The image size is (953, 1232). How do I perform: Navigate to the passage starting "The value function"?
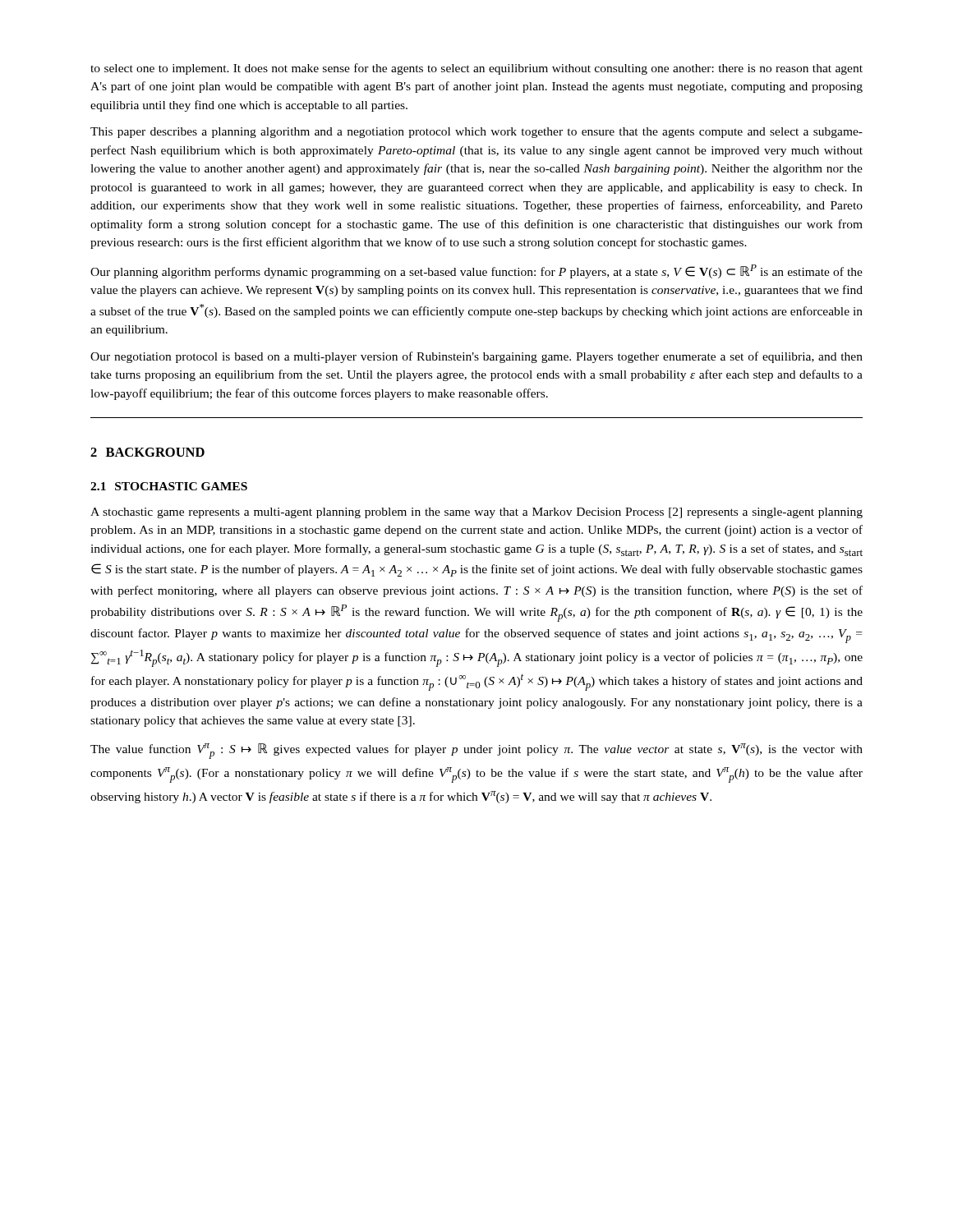(x=476, y=772)
